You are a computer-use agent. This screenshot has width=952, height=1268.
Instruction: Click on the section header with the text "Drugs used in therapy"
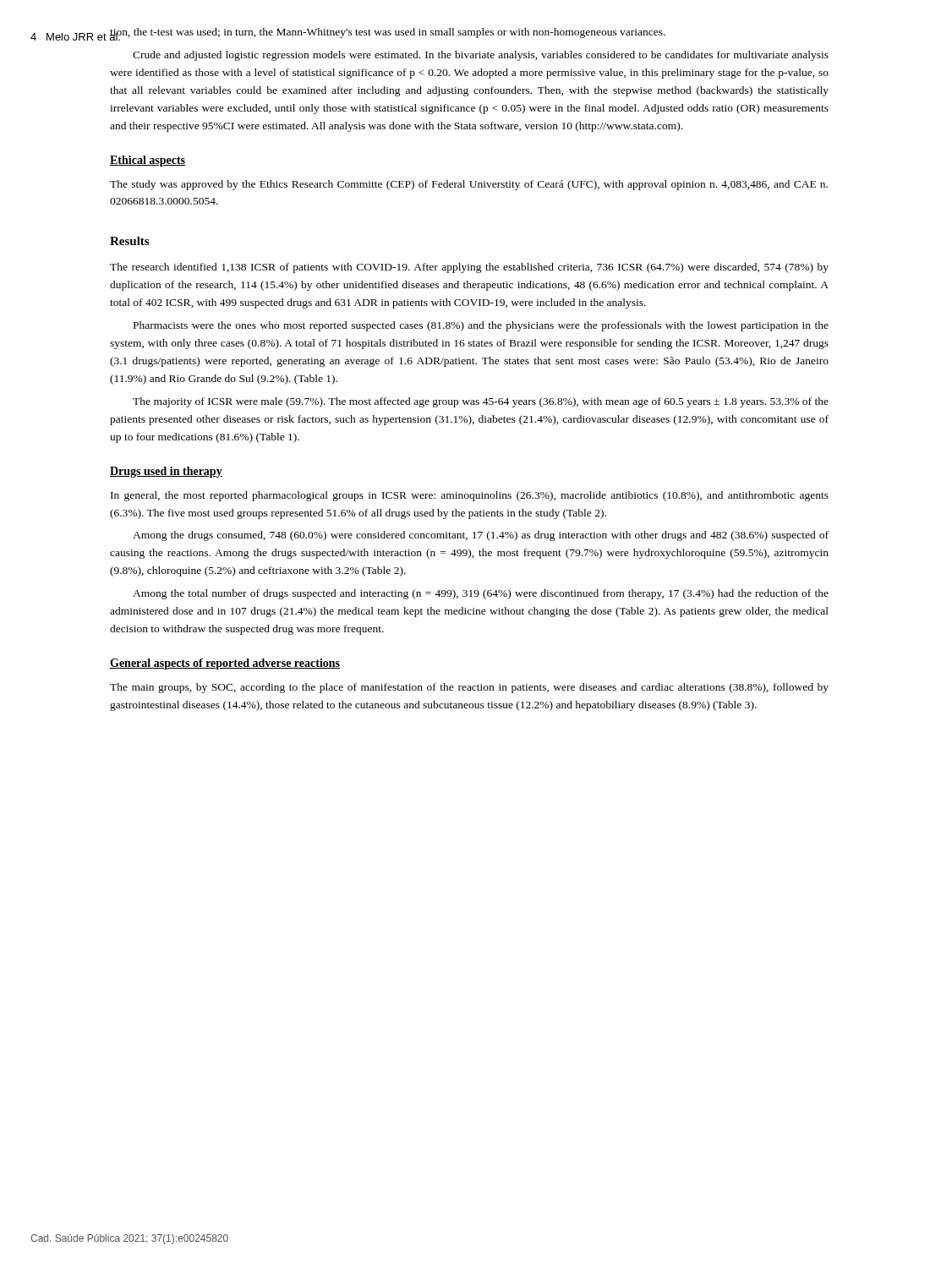point(166,471)
